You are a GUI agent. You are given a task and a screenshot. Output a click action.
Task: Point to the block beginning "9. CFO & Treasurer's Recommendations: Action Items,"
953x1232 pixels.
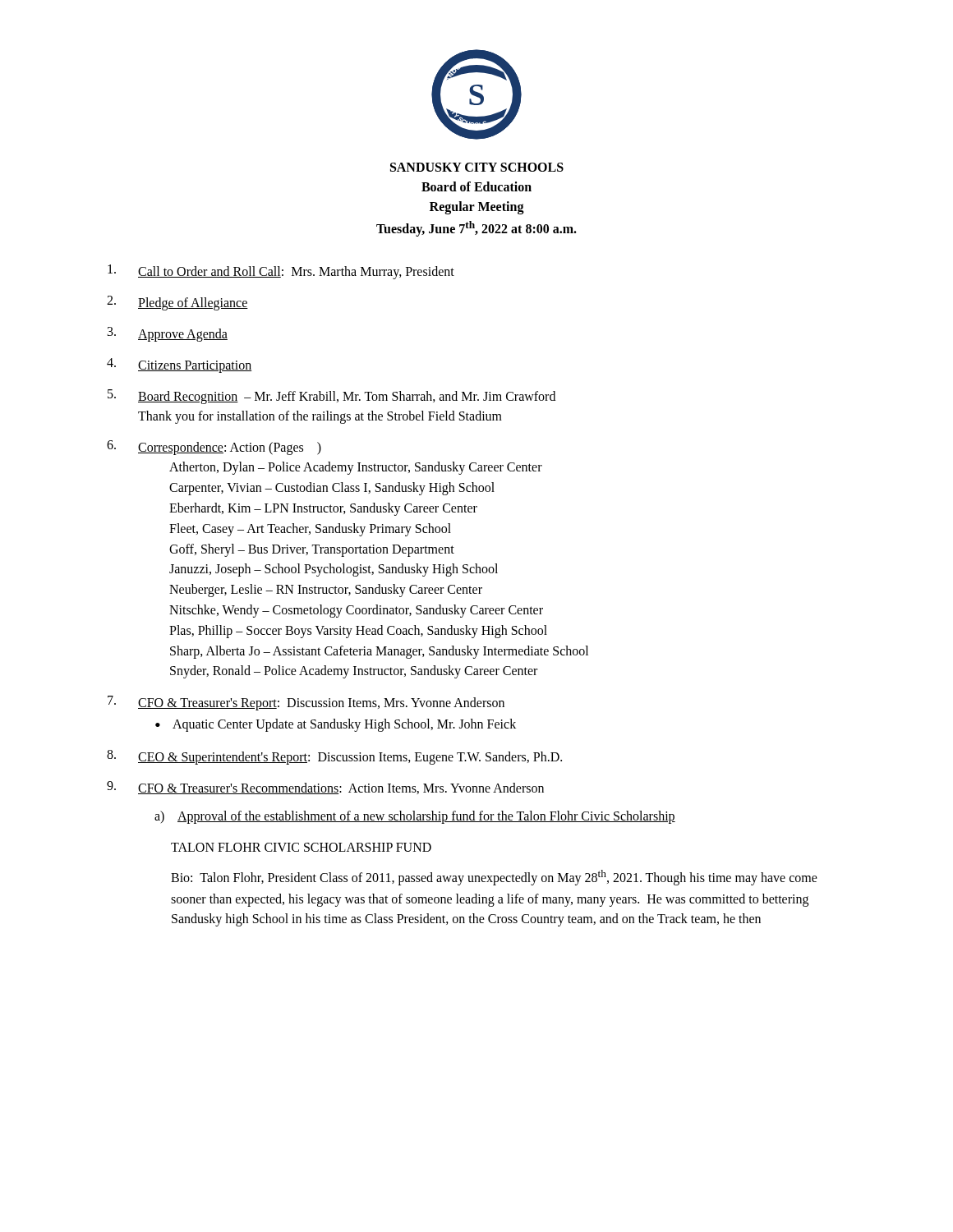click(x=325, y=788)
